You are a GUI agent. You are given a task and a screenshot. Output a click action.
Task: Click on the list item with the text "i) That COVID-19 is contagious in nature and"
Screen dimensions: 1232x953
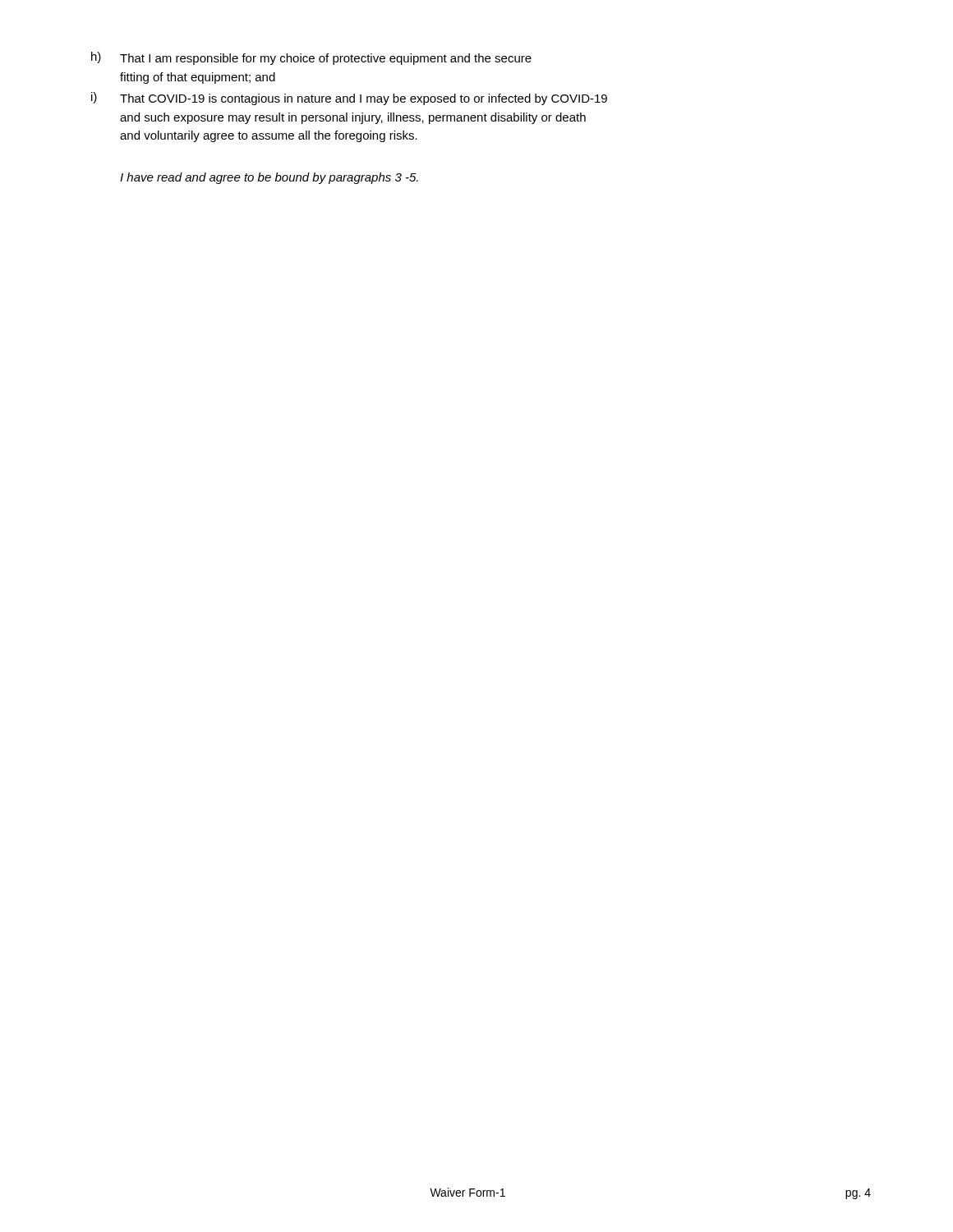[x=481, y=117]
